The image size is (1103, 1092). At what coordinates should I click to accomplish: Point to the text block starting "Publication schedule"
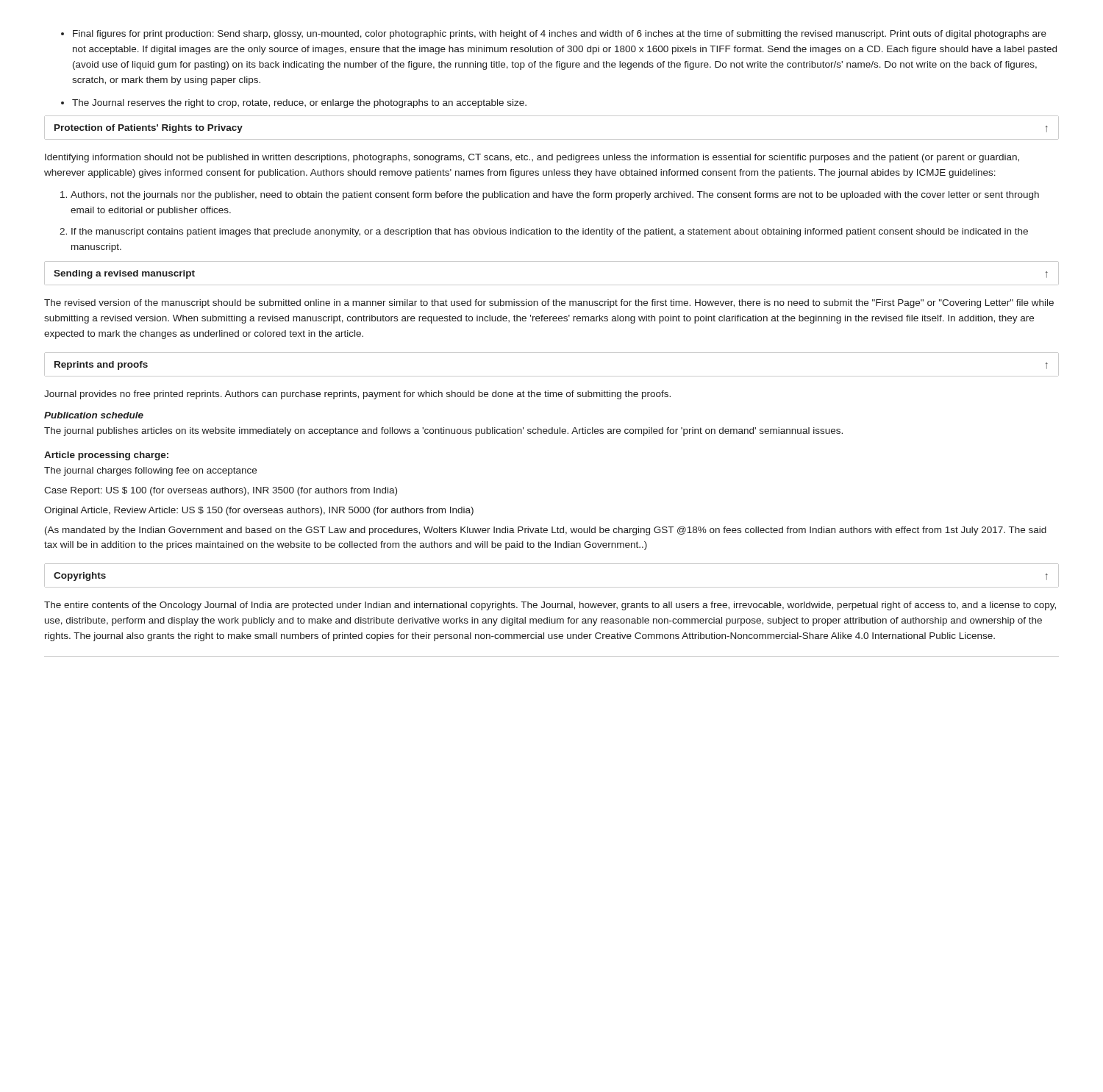point(94,415)
